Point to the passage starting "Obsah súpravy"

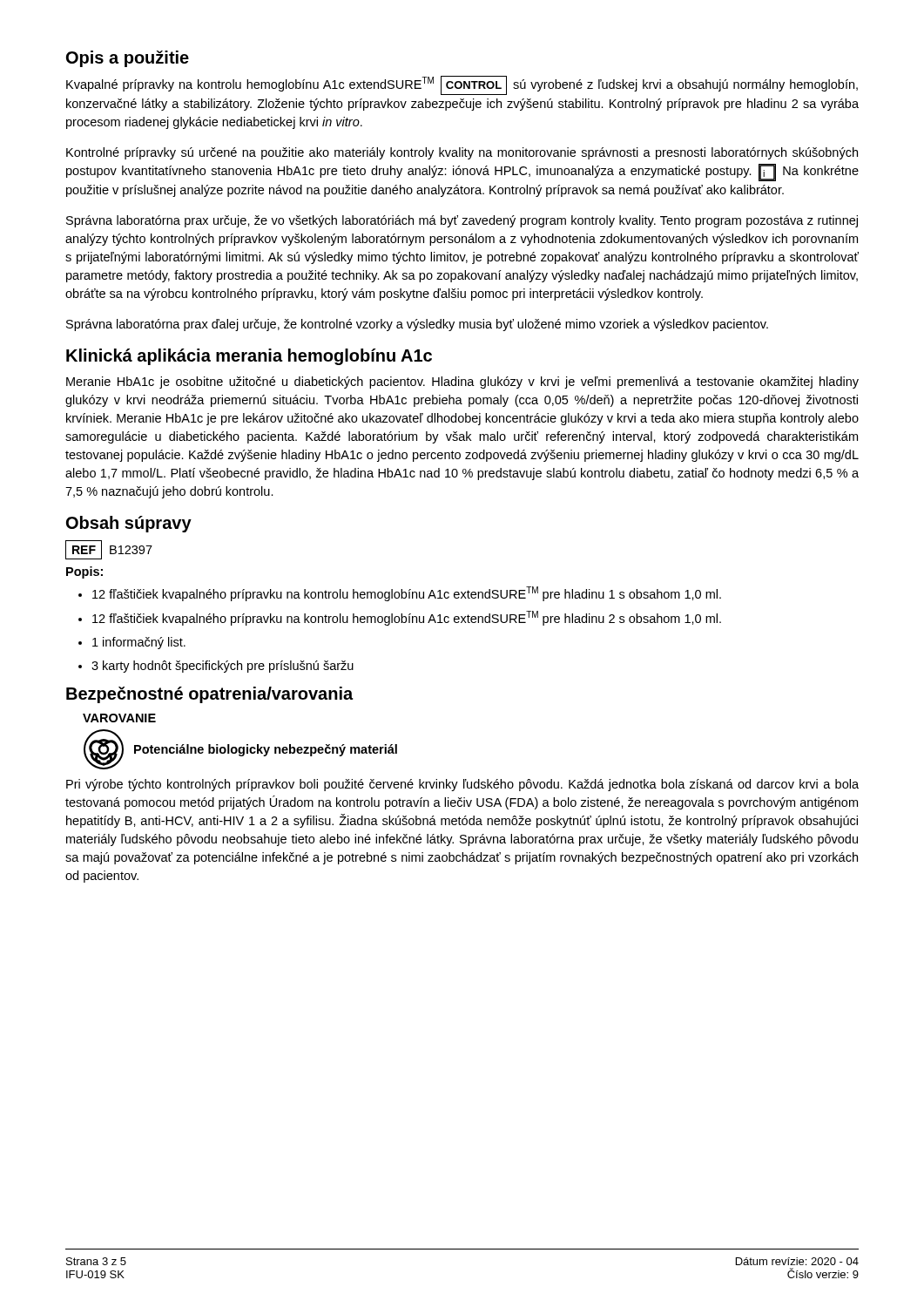tap(129, 524)
